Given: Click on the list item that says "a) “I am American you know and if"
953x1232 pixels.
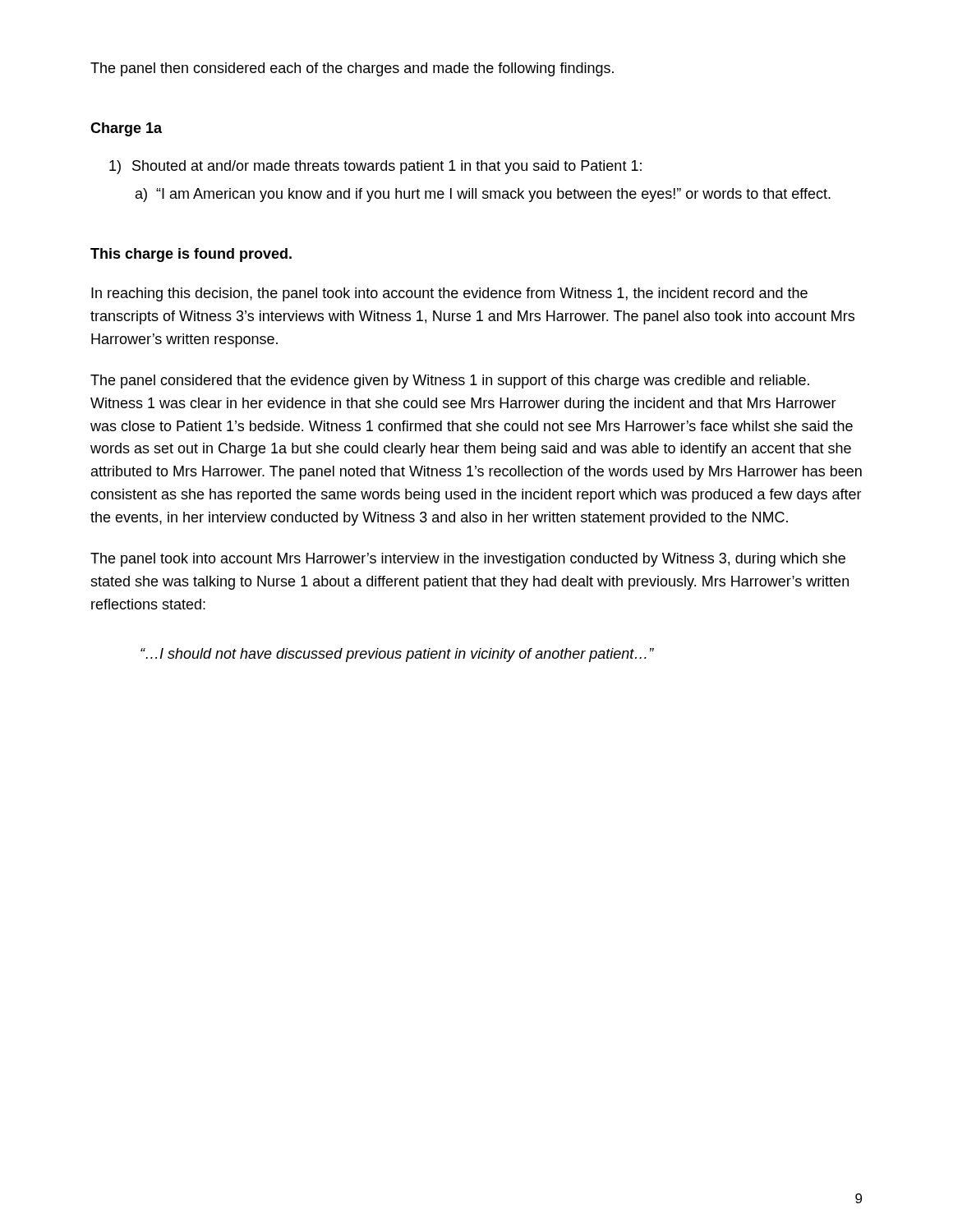Looking at the screenshot, I should click(x=492, y=195).
